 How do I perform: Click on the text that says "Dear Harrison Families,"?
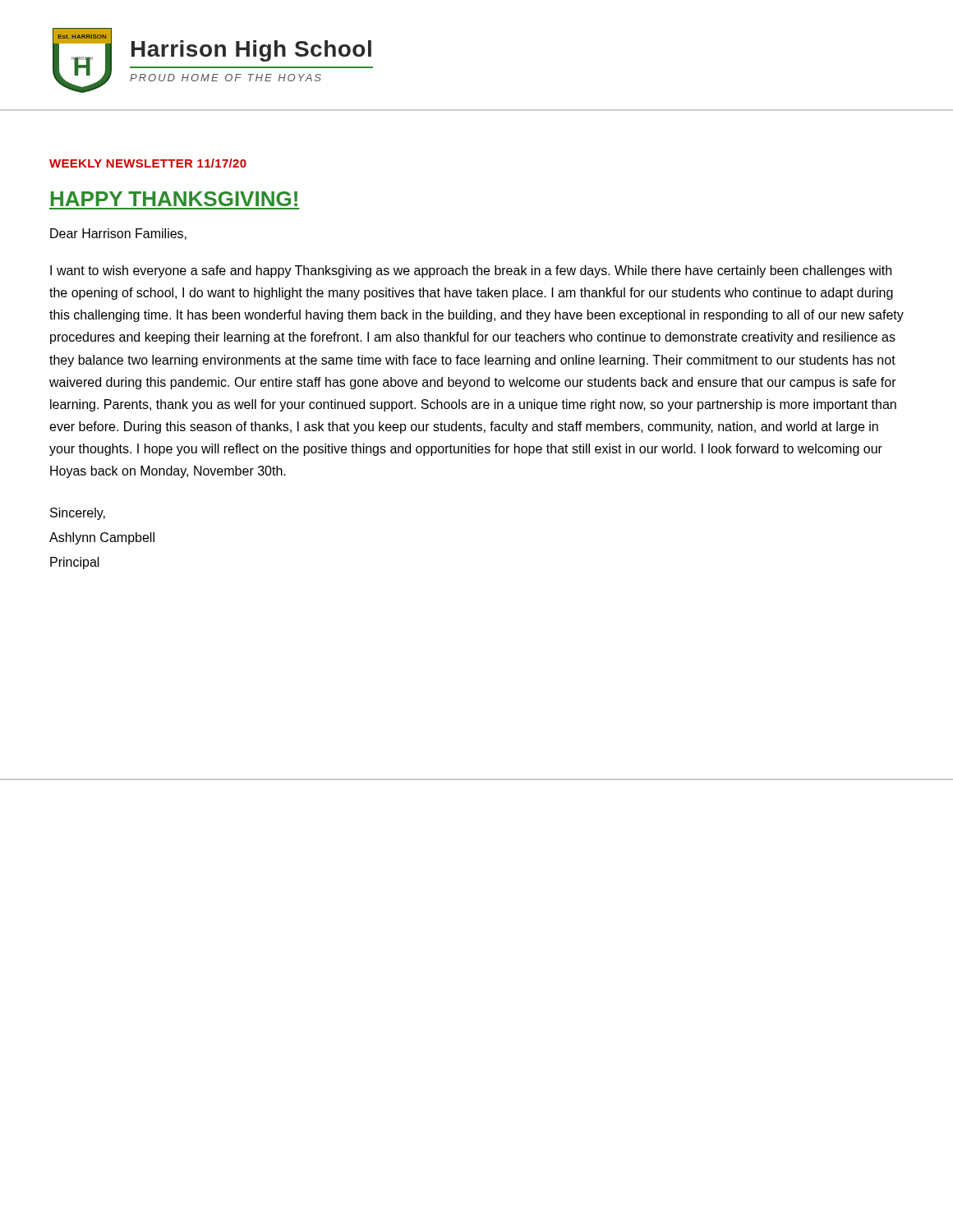[x=118, y=234]
